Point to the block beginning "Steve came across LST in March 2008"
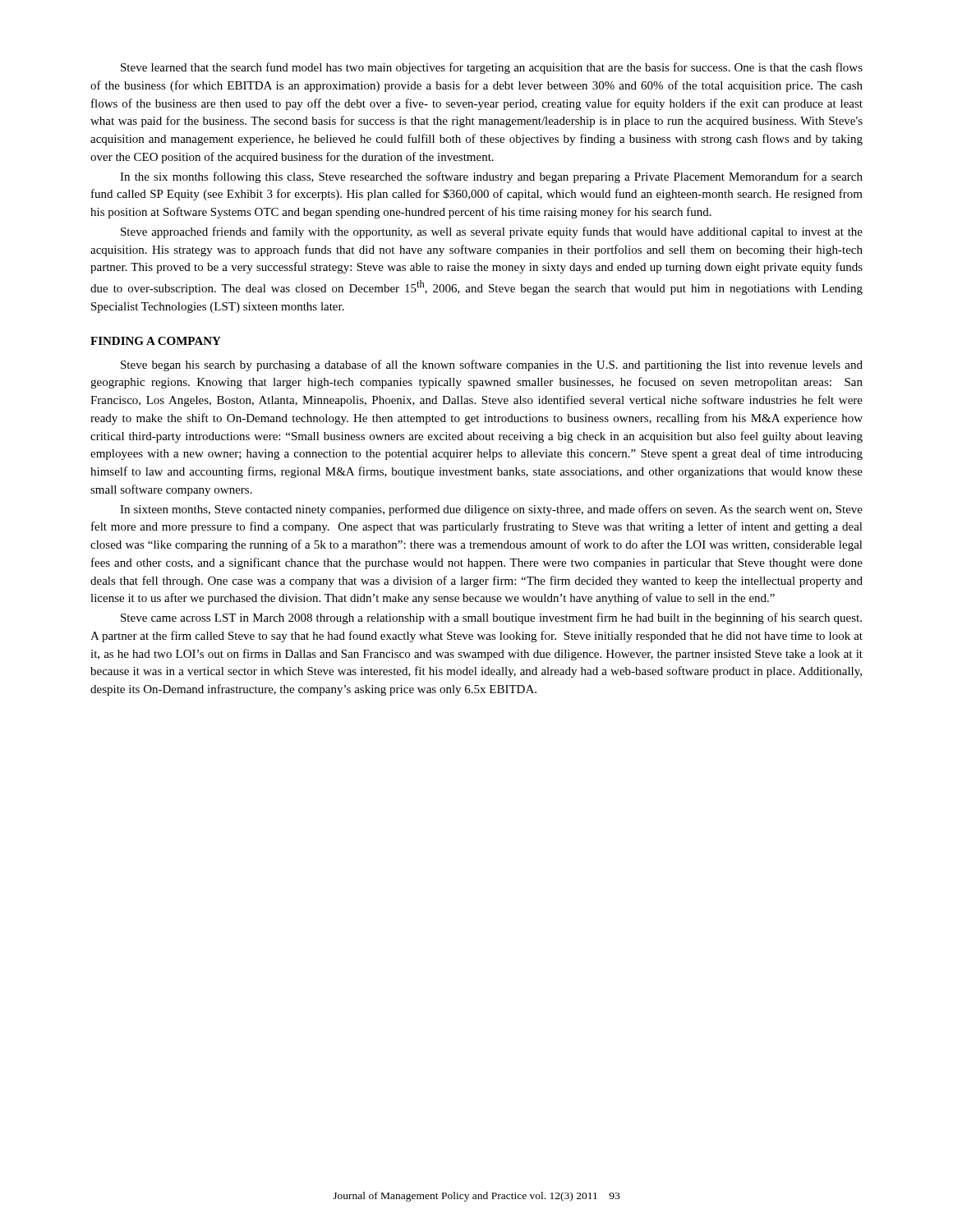953x1232 pixels. (x=476, y=654)
